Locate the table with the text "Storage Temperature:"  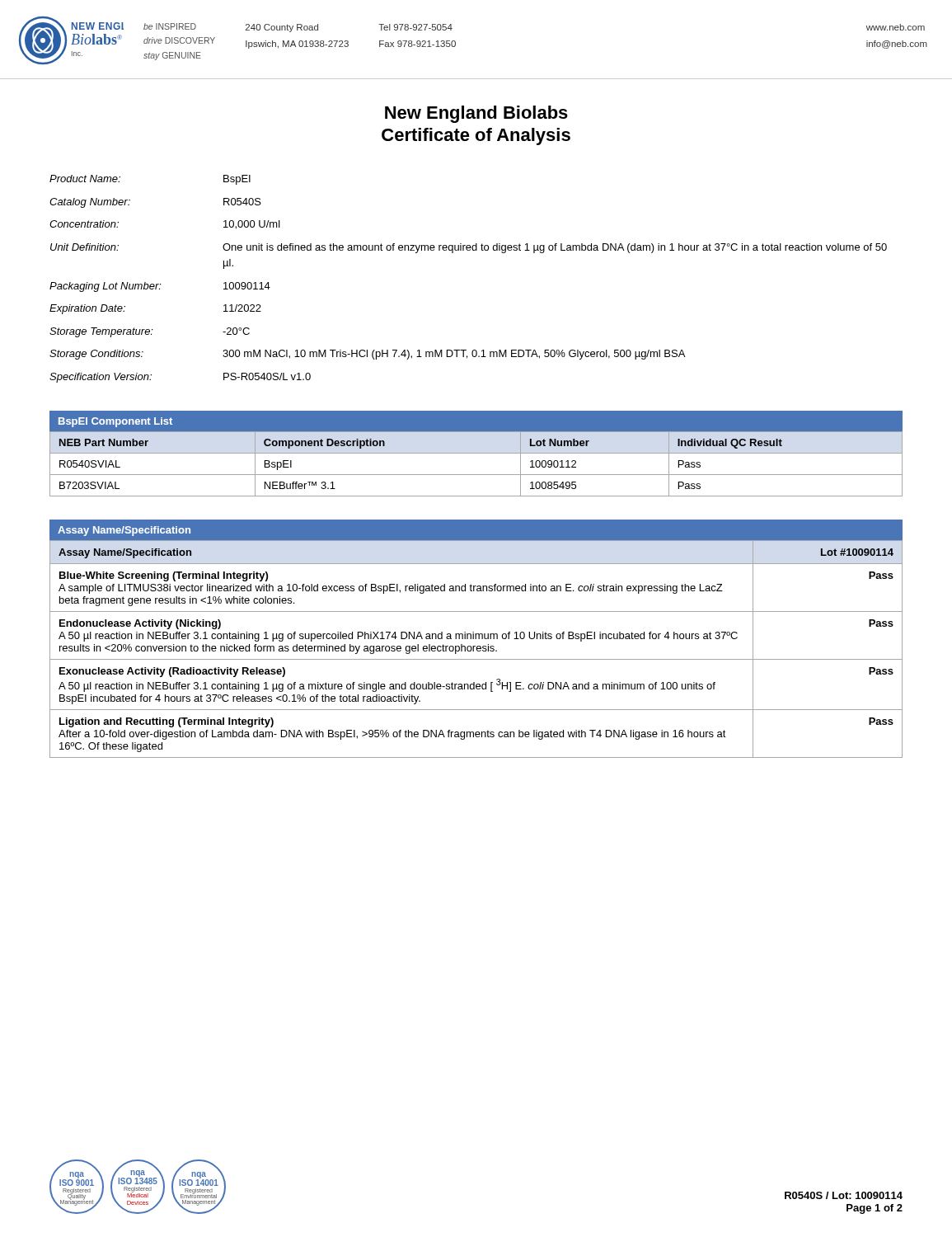tap(476, 277)
